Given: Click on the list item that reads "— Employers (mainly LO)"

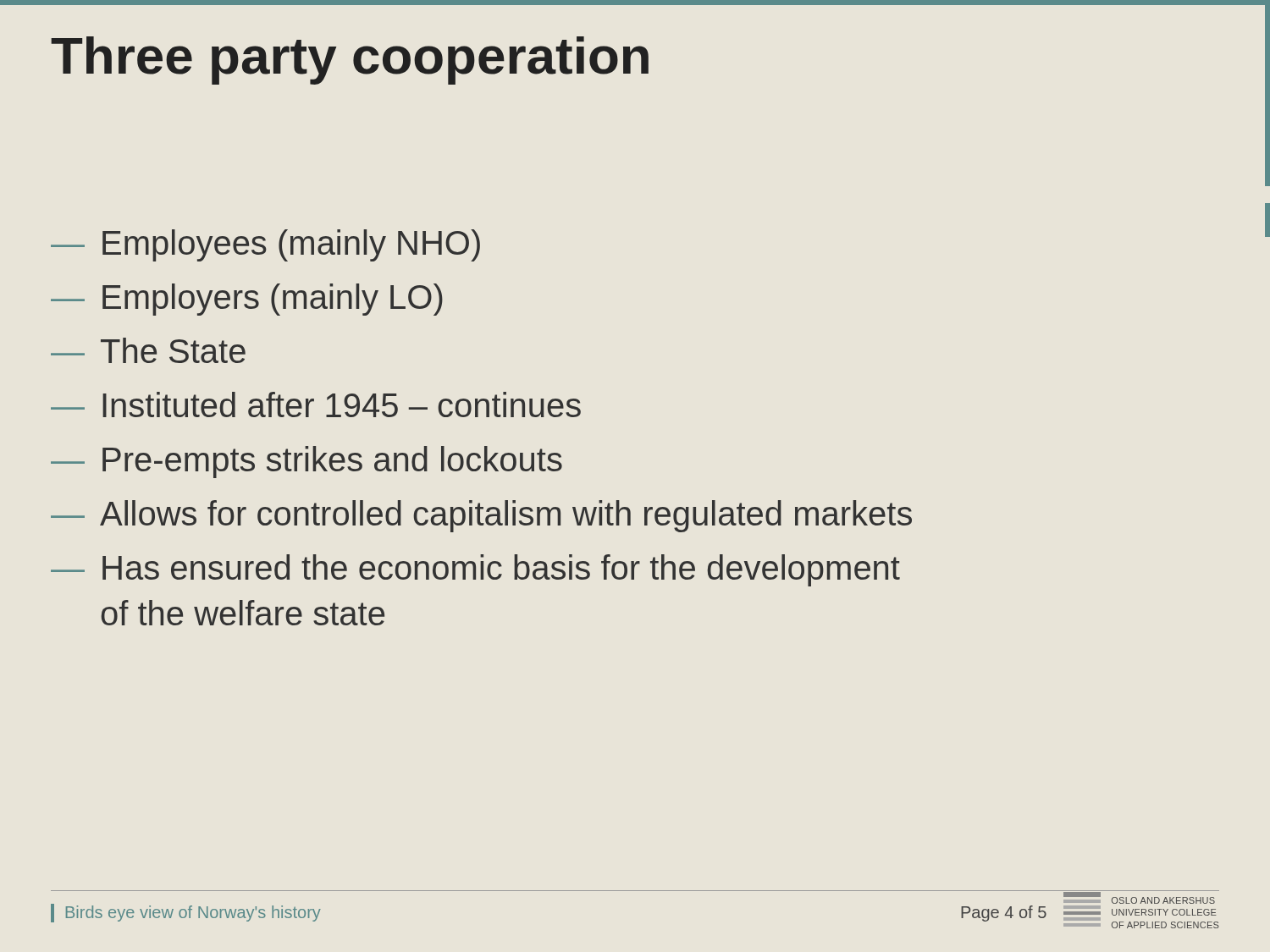Looking at the screenshot, I should 248,297.
